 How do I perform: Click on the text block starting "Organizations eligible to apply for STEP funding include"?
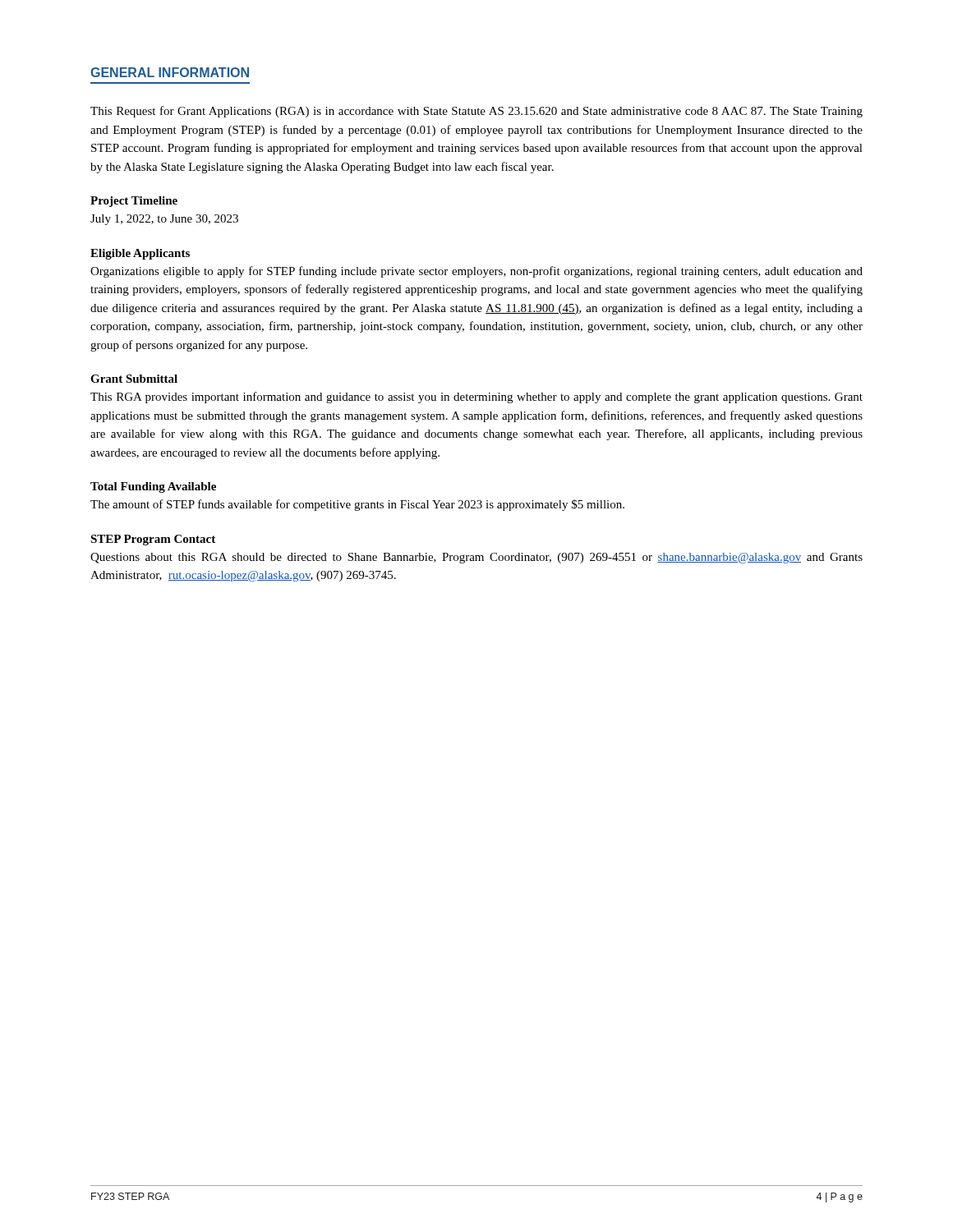tap(476, 308)
